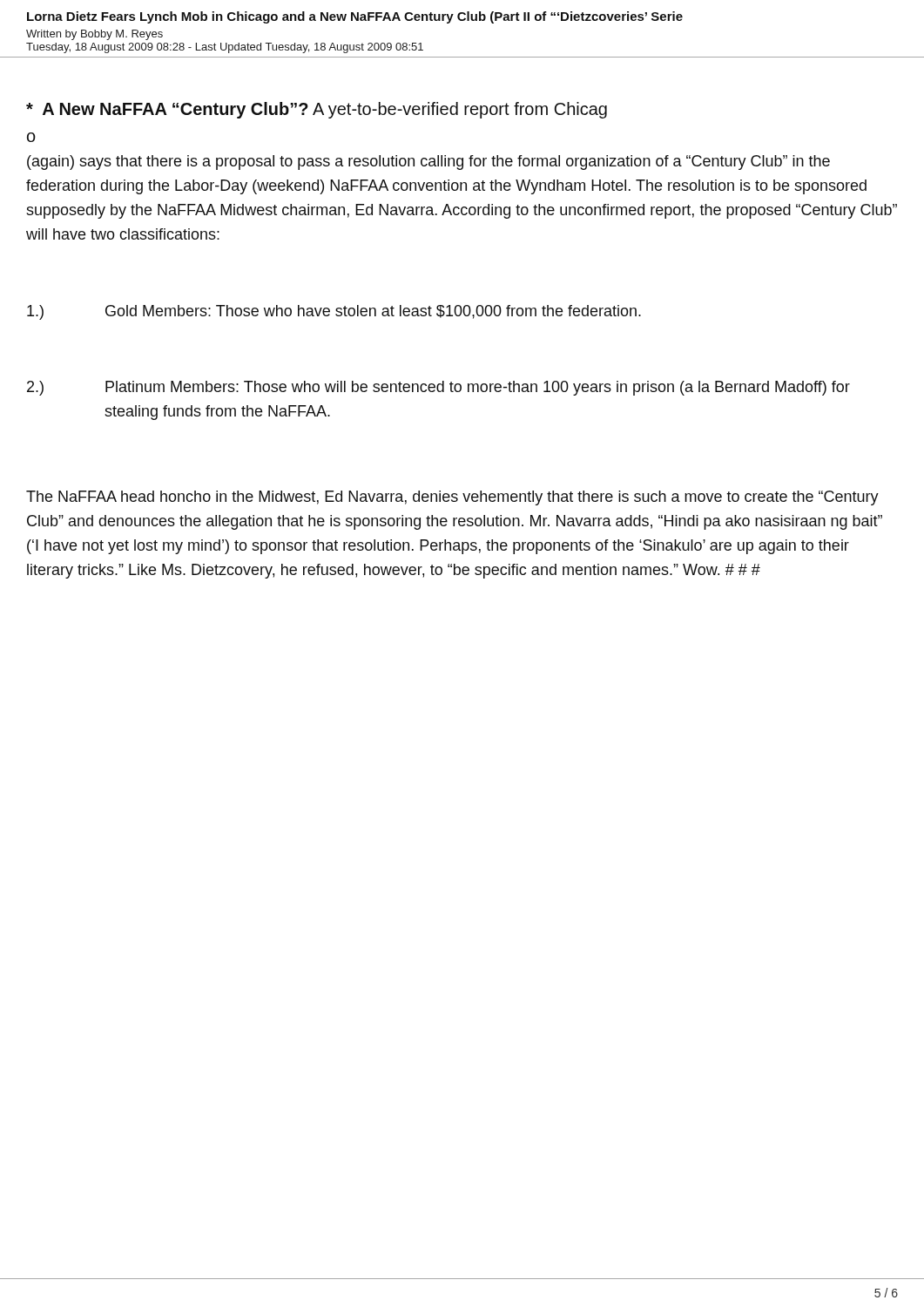The height and width of the screenshot is (1307, 924).
Task: Click on the list item that reads ")Gold Members: Those who"
Action: coord(449,311)
